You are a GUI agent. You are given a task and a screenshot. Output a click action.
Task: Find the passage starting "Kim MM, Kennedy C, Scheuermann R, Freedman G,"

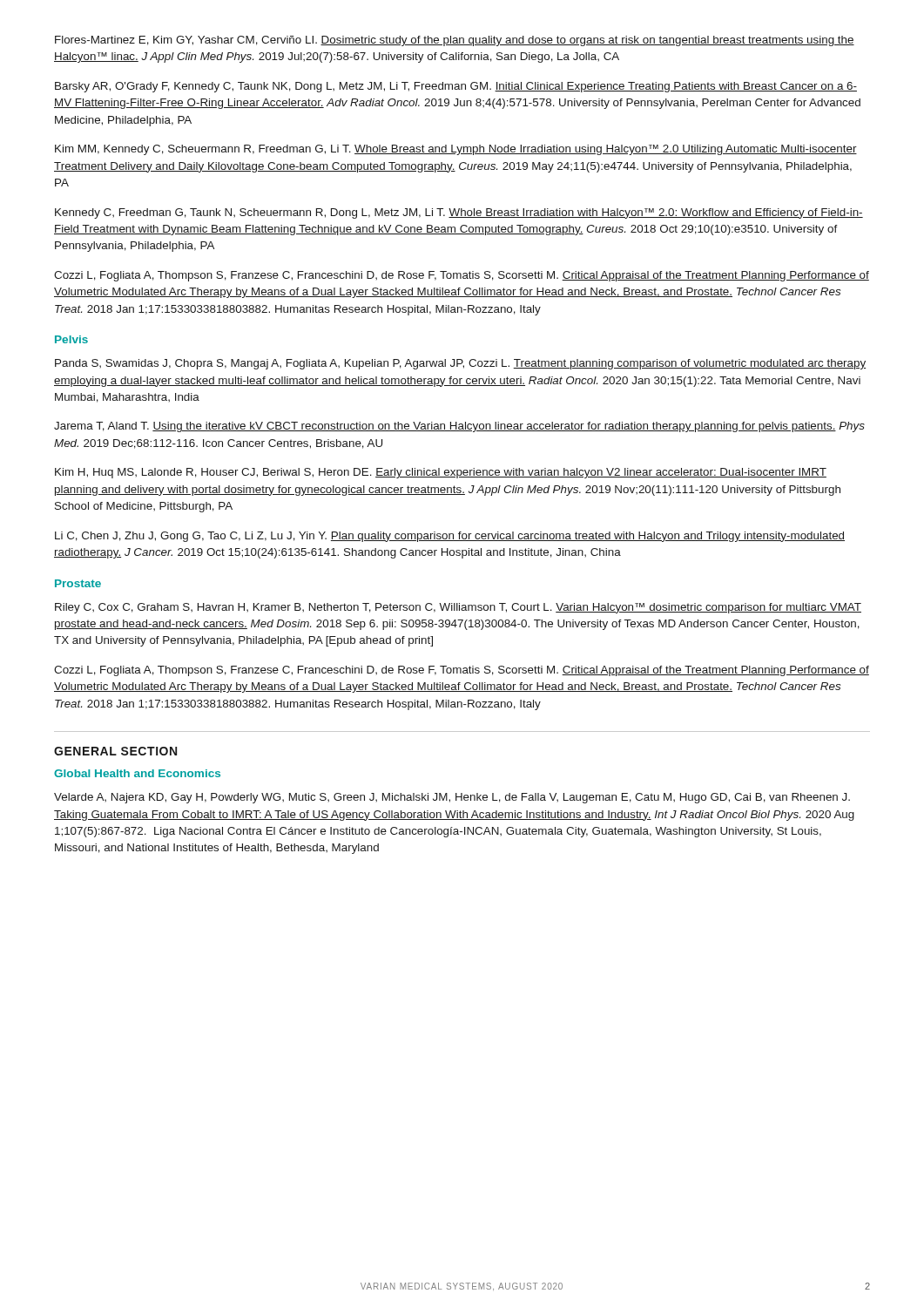coord(462,166)
